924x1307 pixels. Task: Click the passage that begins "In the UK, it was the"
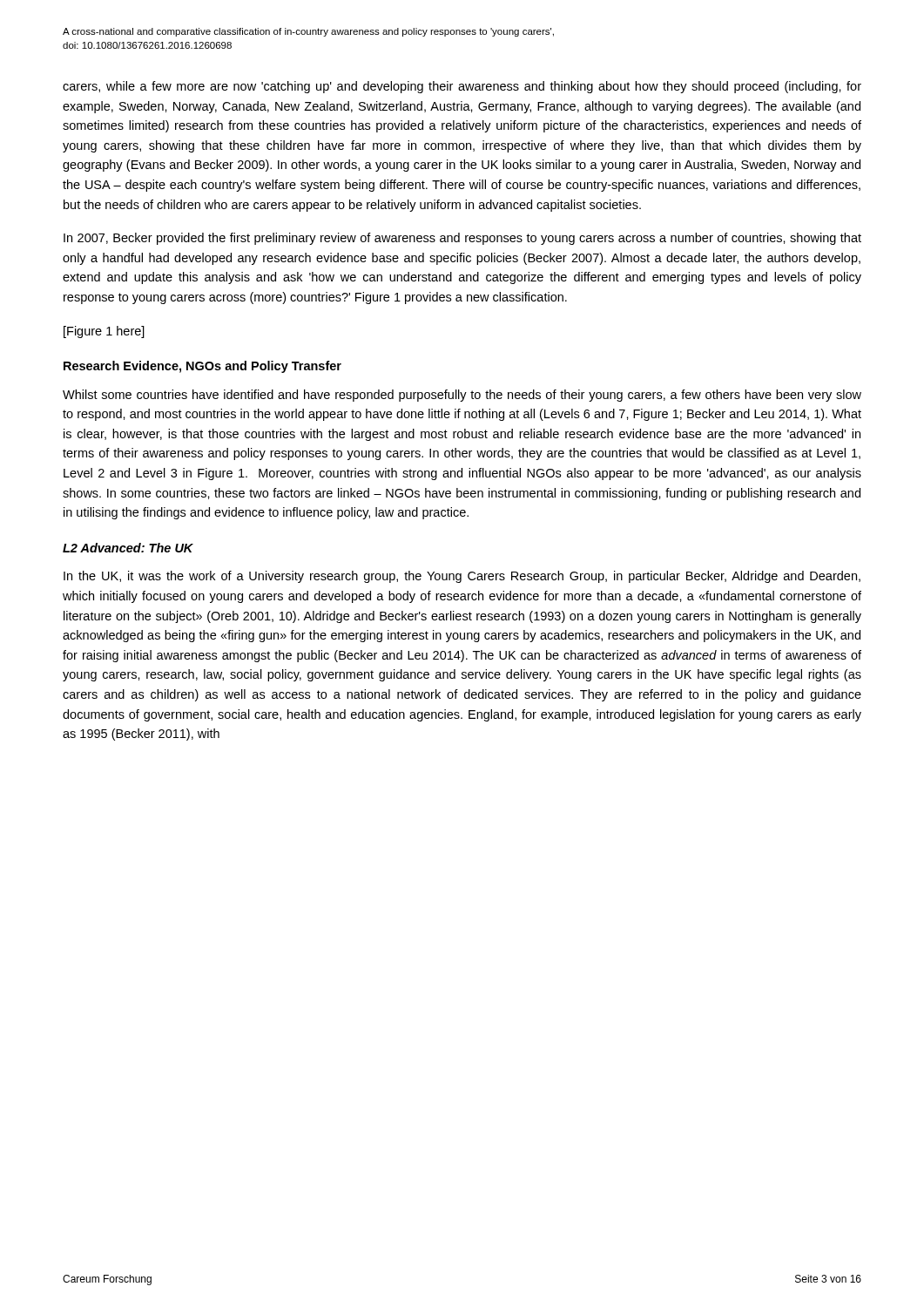462,655
